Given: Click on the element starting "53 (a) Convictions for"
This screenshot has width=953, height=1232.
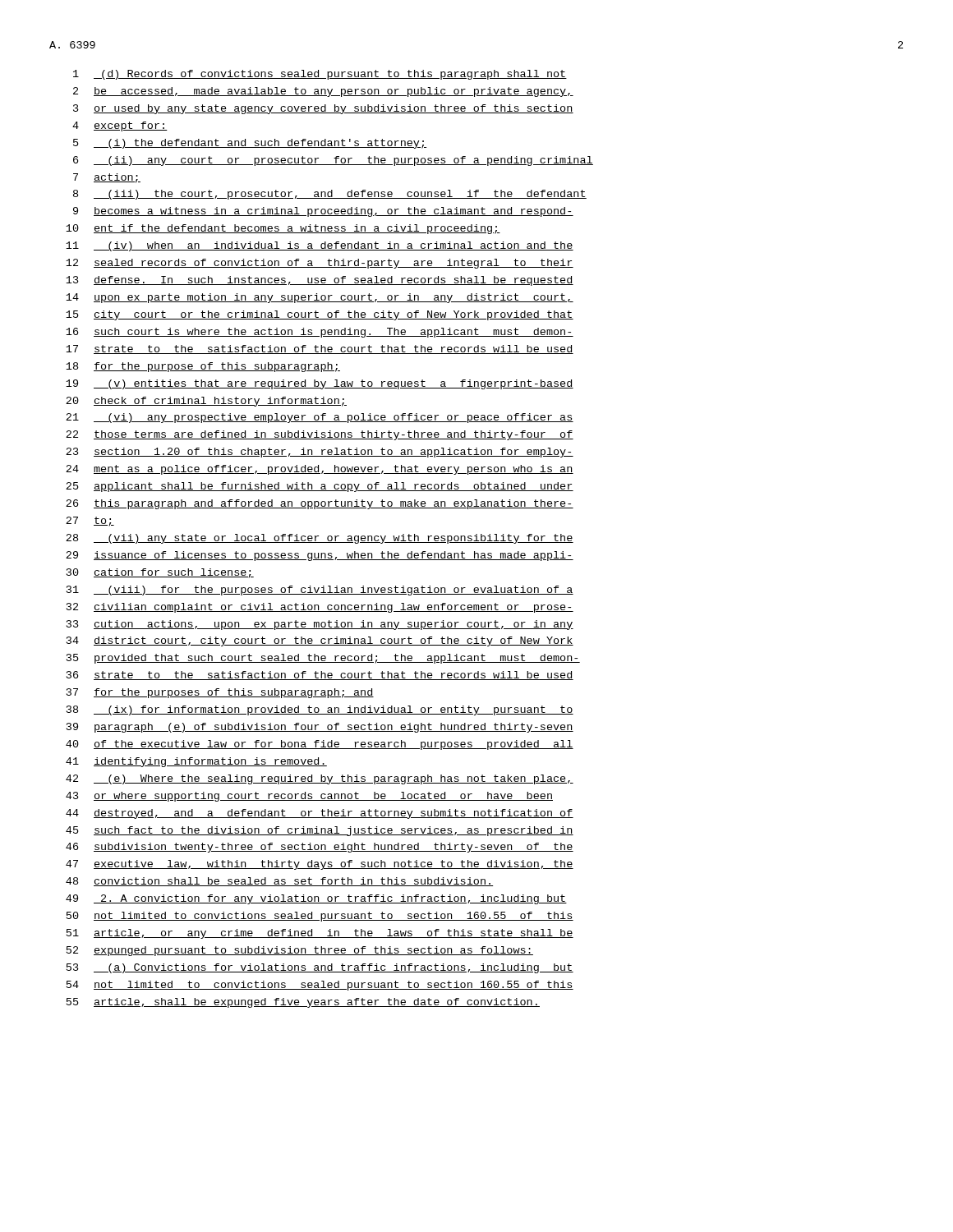Looking at the screenshot, I should [476, 986].
